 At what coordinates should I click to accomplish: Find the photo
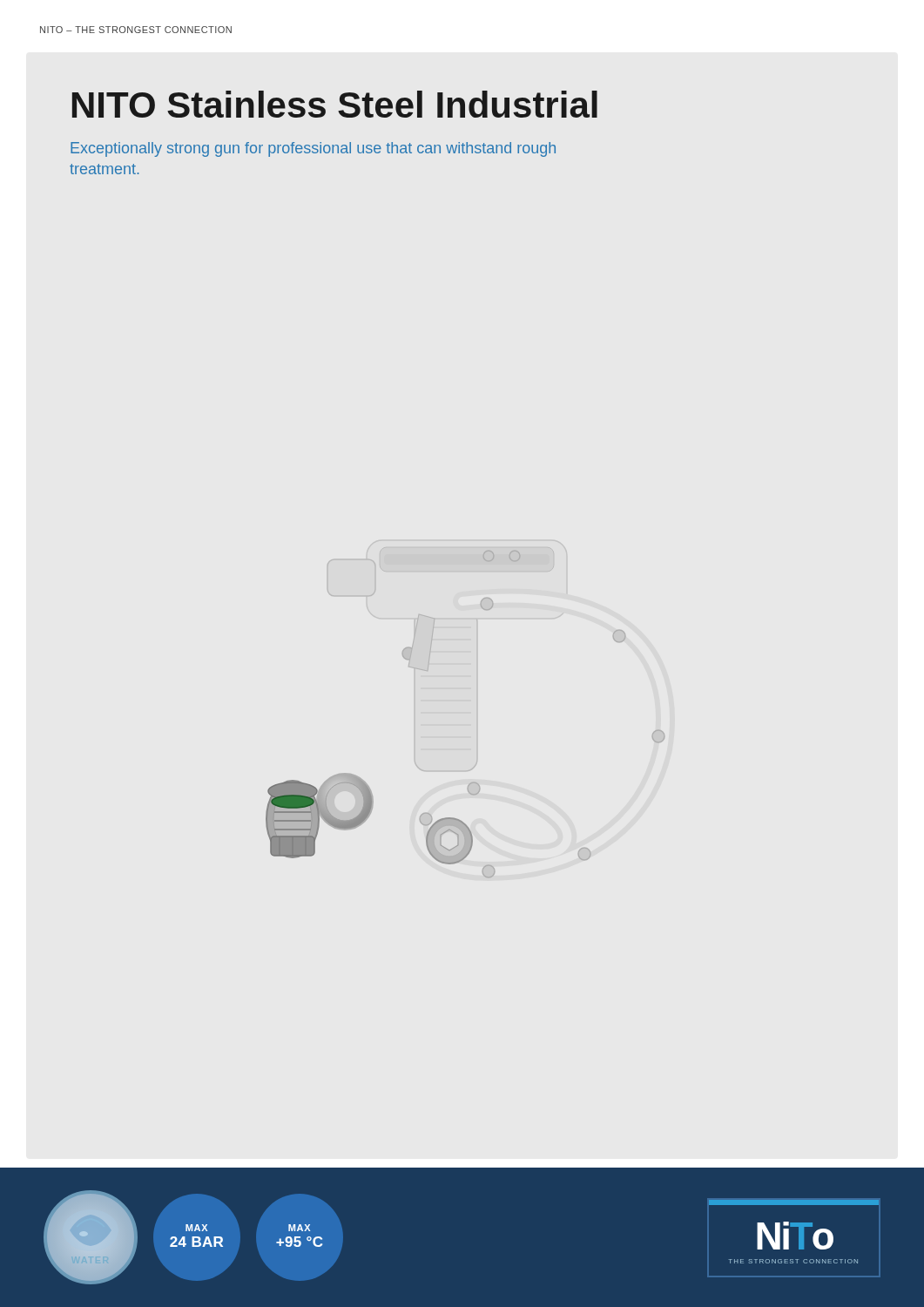pos(462,680)
